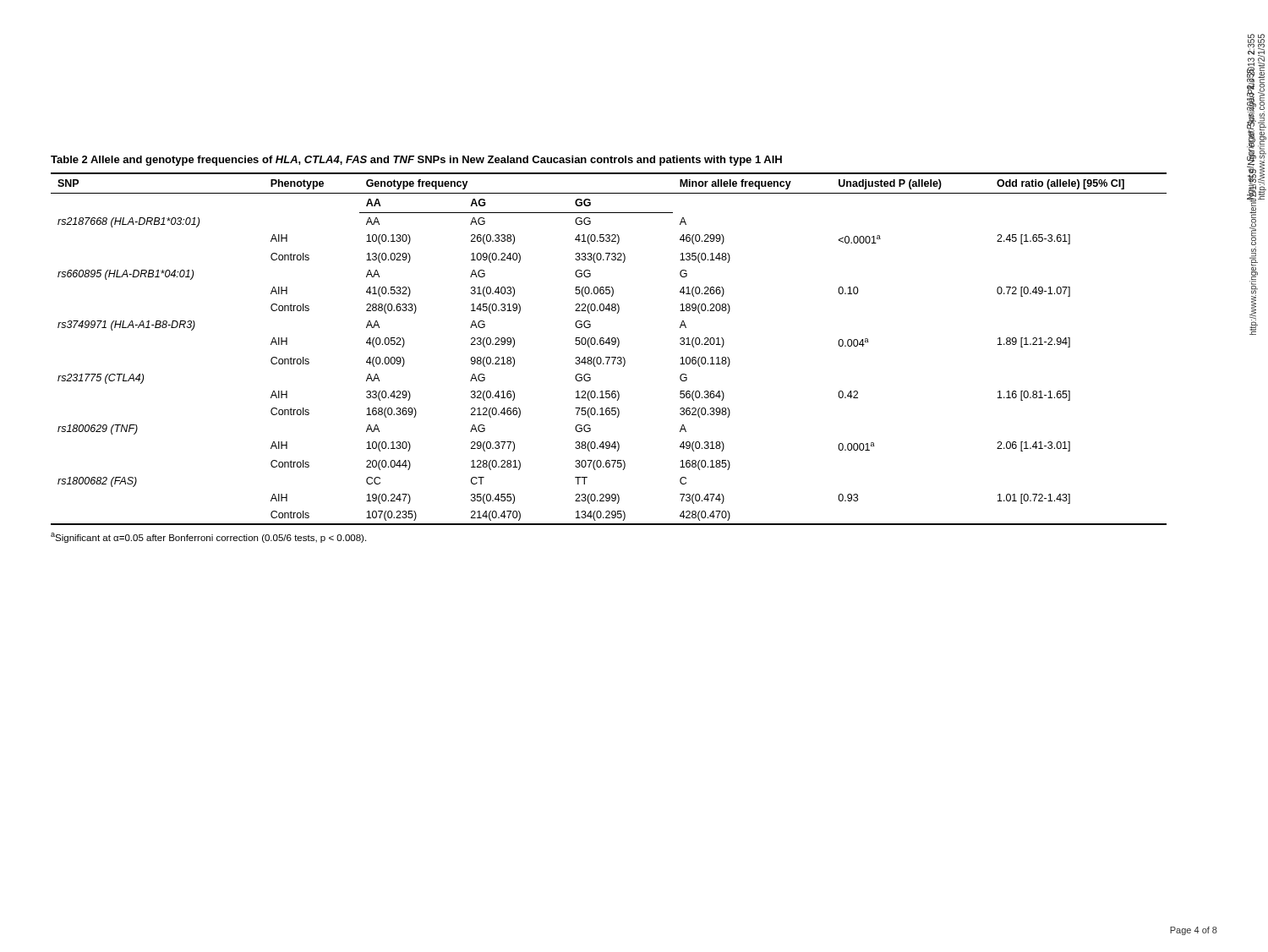Click the table

point(609,338)
